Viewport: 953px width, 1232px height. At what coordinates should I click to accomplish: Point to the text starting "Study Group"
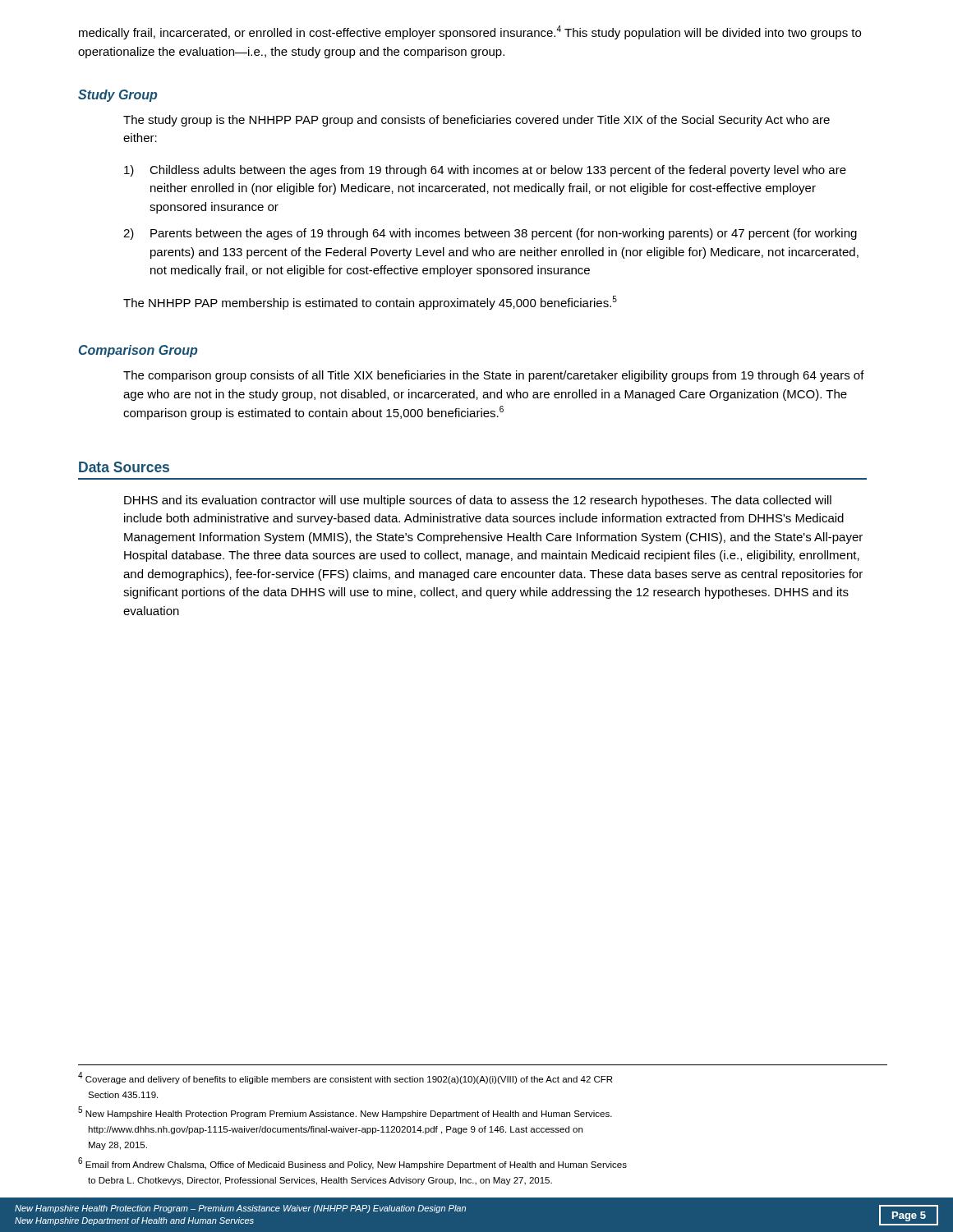[118, 94]
